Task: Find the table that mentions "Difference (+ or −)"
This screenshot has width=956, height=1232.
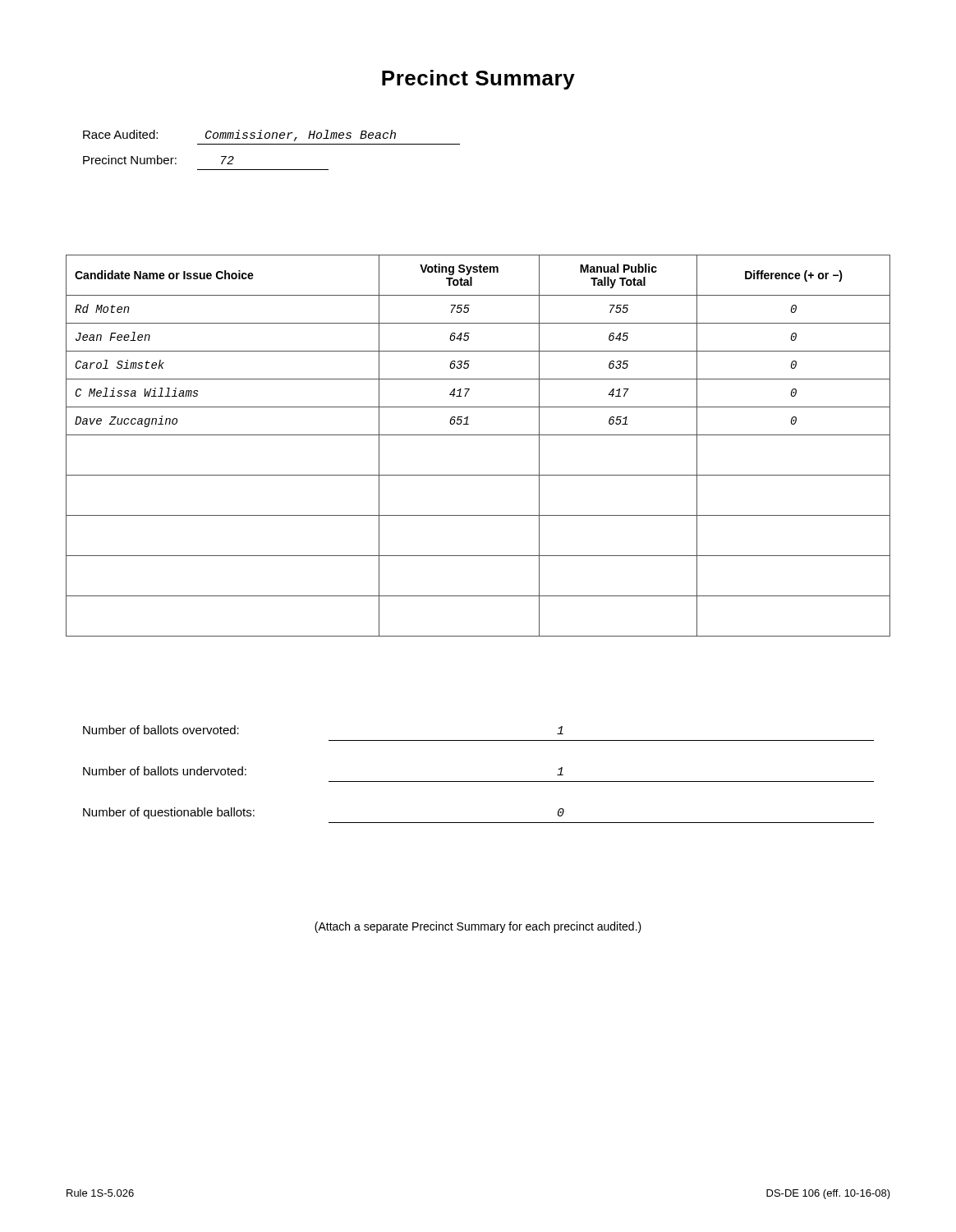Action: coord(478,446)
